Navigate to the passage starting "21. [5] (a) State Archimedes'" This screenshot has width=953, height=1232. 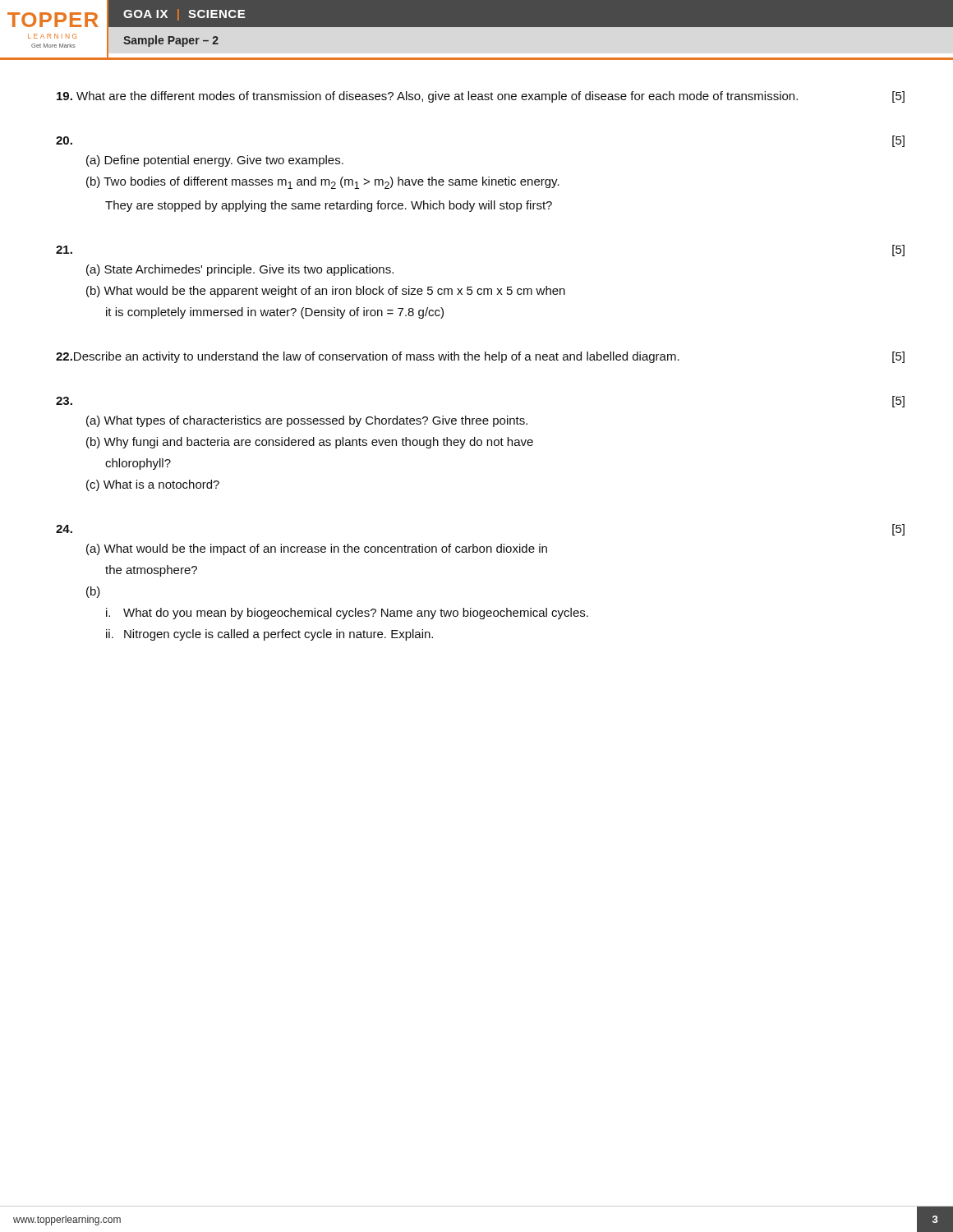[481, 281]
